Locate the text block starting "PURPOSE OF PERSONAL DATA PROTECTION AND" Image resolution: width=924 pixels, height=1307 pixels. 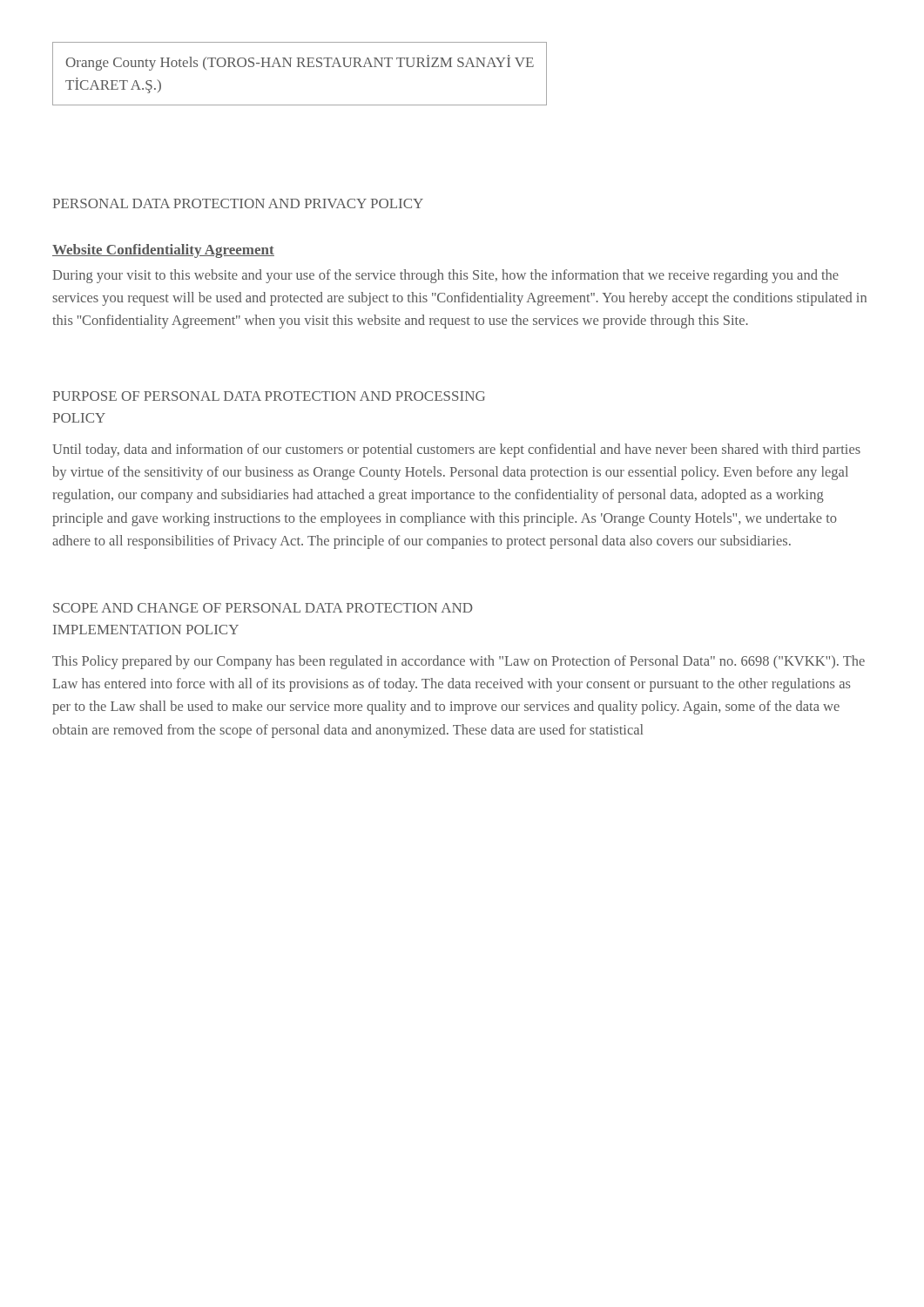pos(462,407)
